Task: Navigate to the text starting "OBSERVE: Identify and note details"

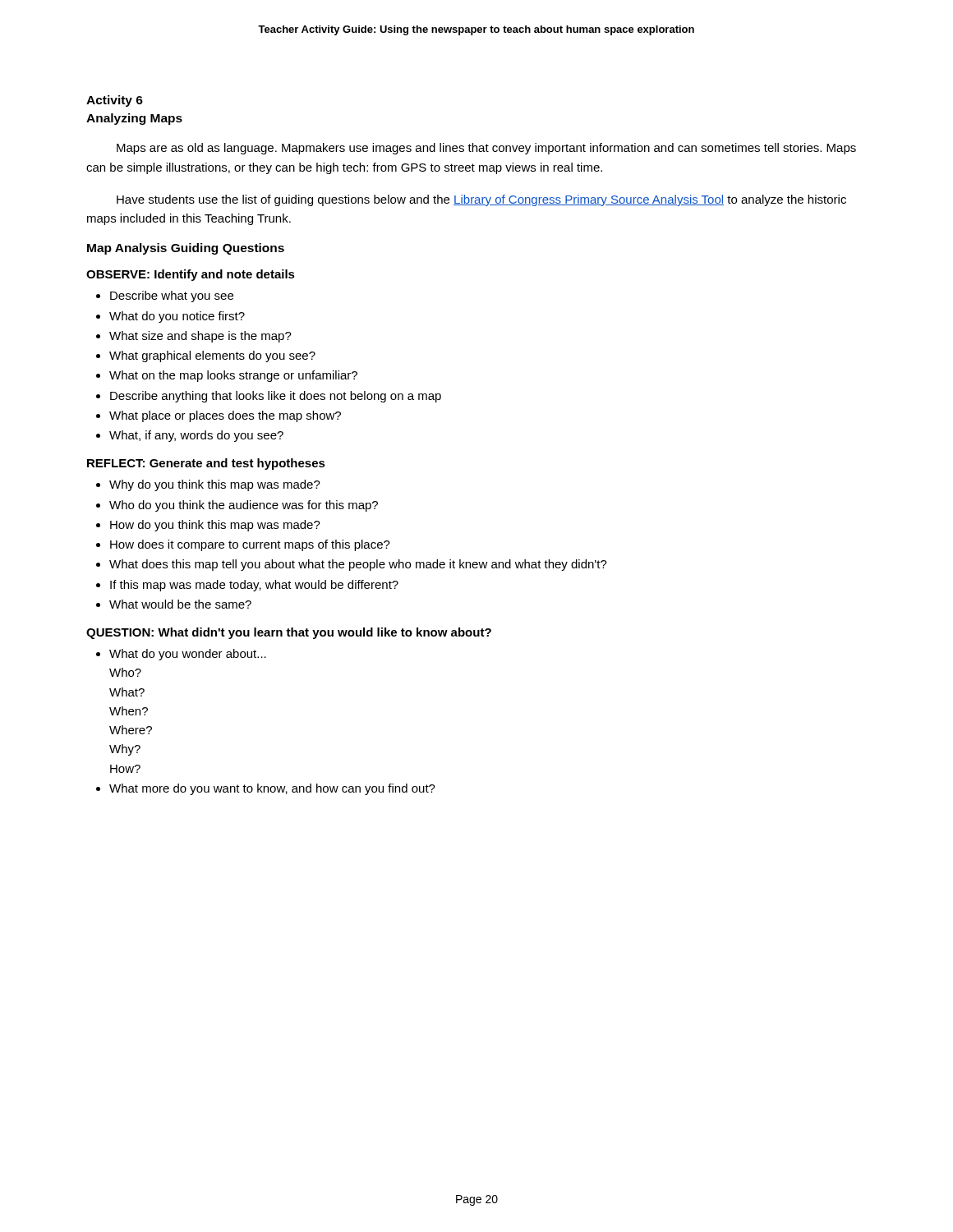Action: pyautogui.click(x=191, y=274)
